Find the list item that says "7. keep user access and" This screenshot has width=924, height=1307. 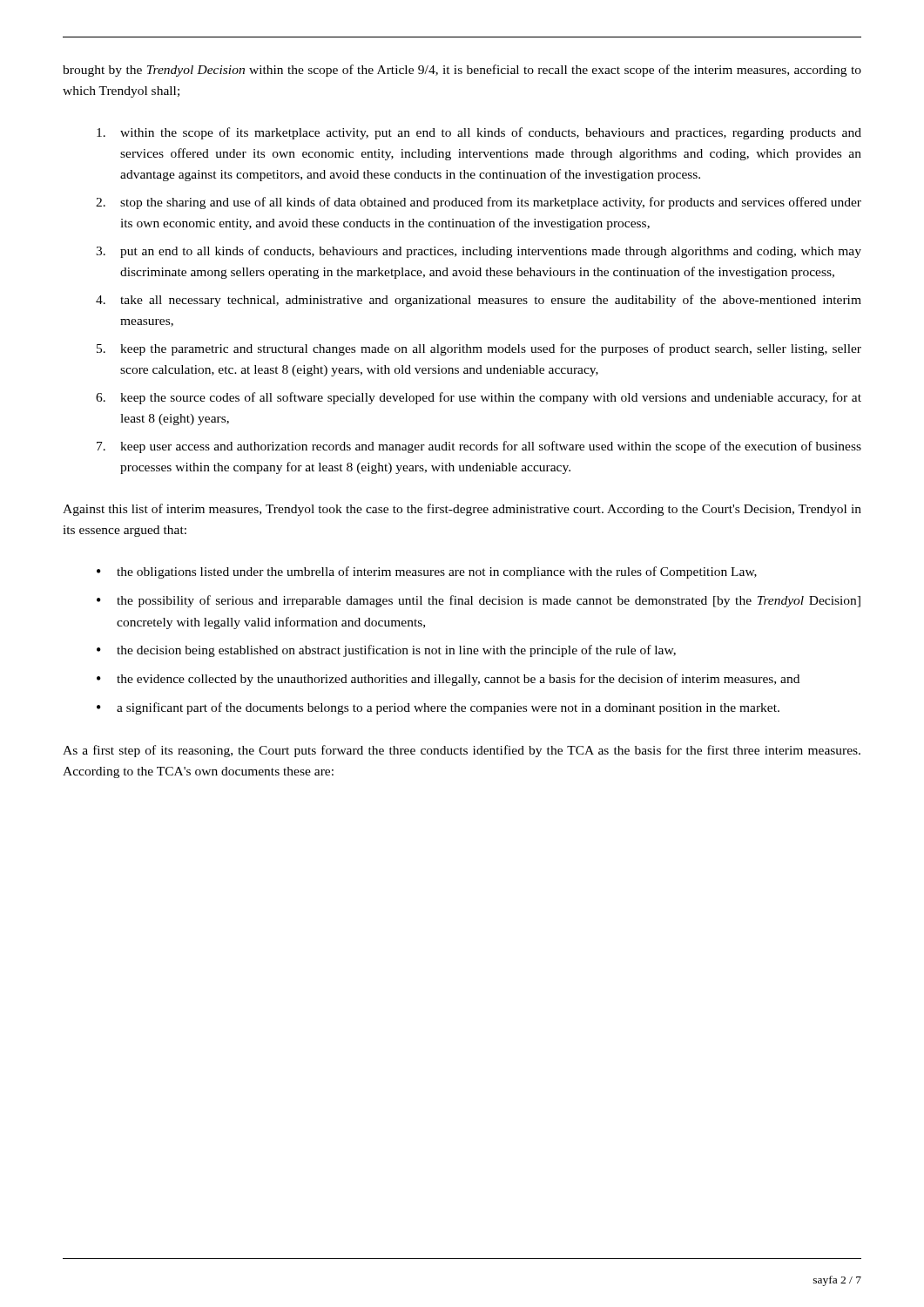(479, 457)
